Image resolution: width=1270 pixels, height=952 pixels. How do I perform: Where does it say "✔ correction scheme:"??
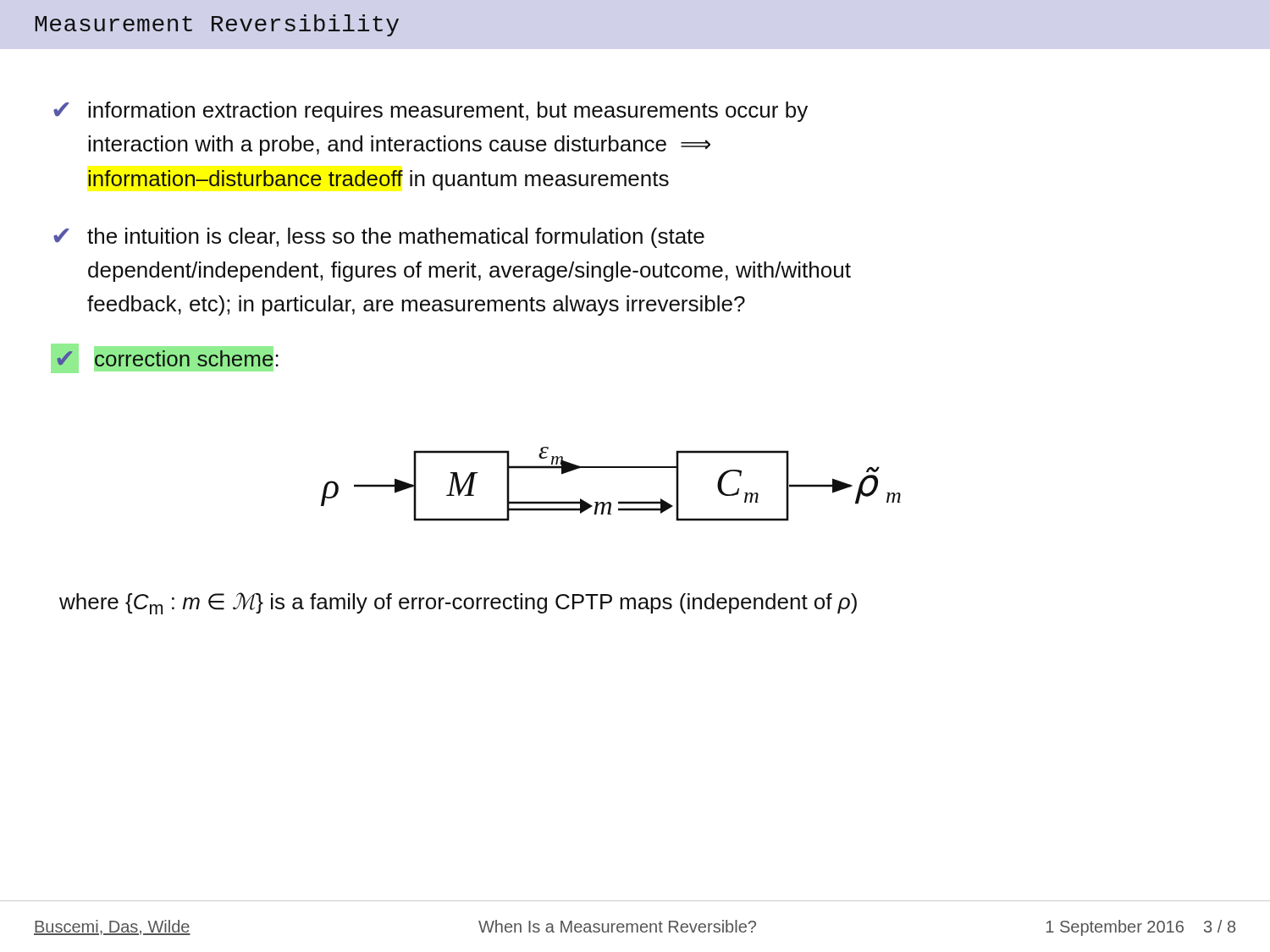(x=165, y=359)
